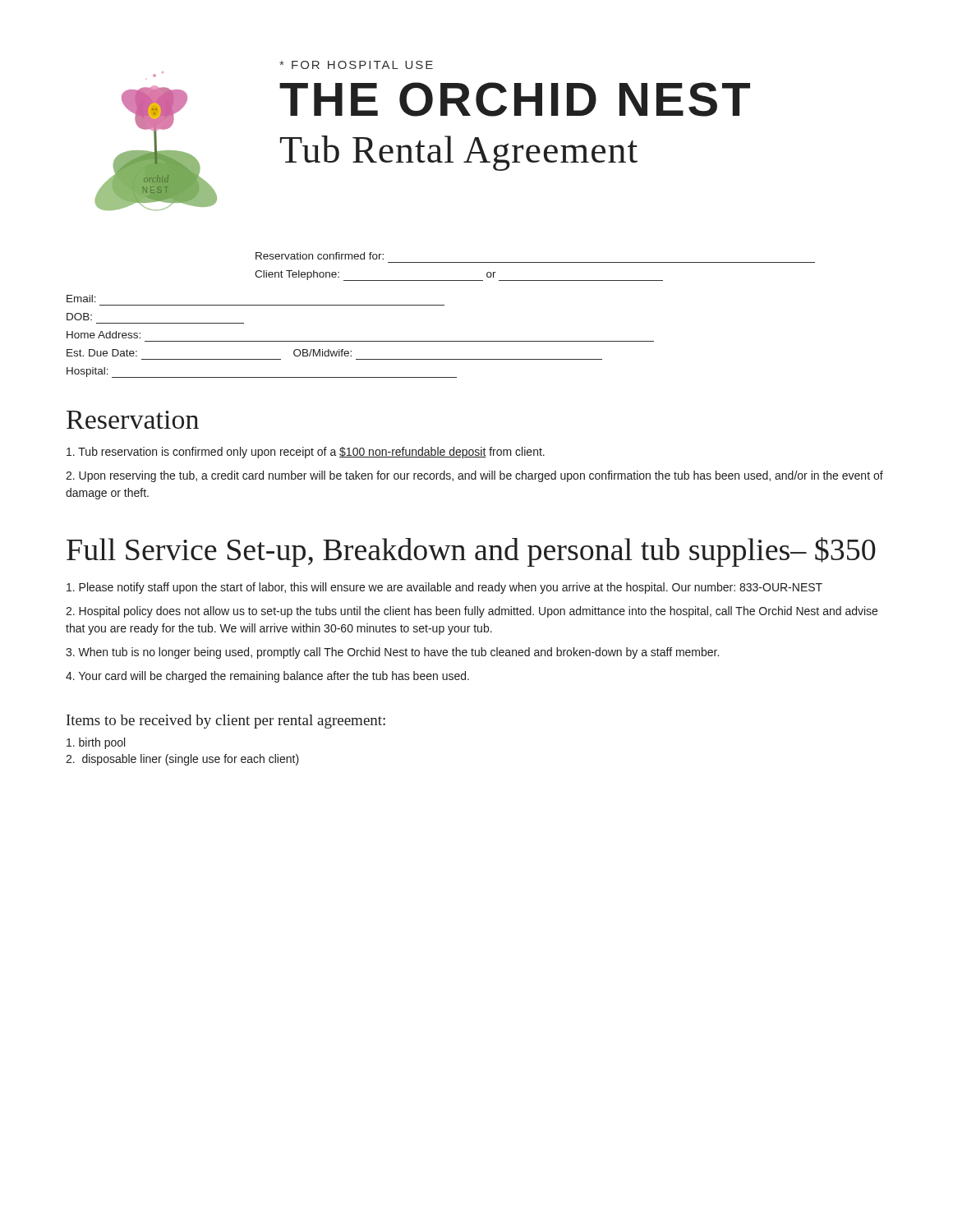Locate the element starting "Items to be received by client"
953x1232 pixels.
click(226, 720)
